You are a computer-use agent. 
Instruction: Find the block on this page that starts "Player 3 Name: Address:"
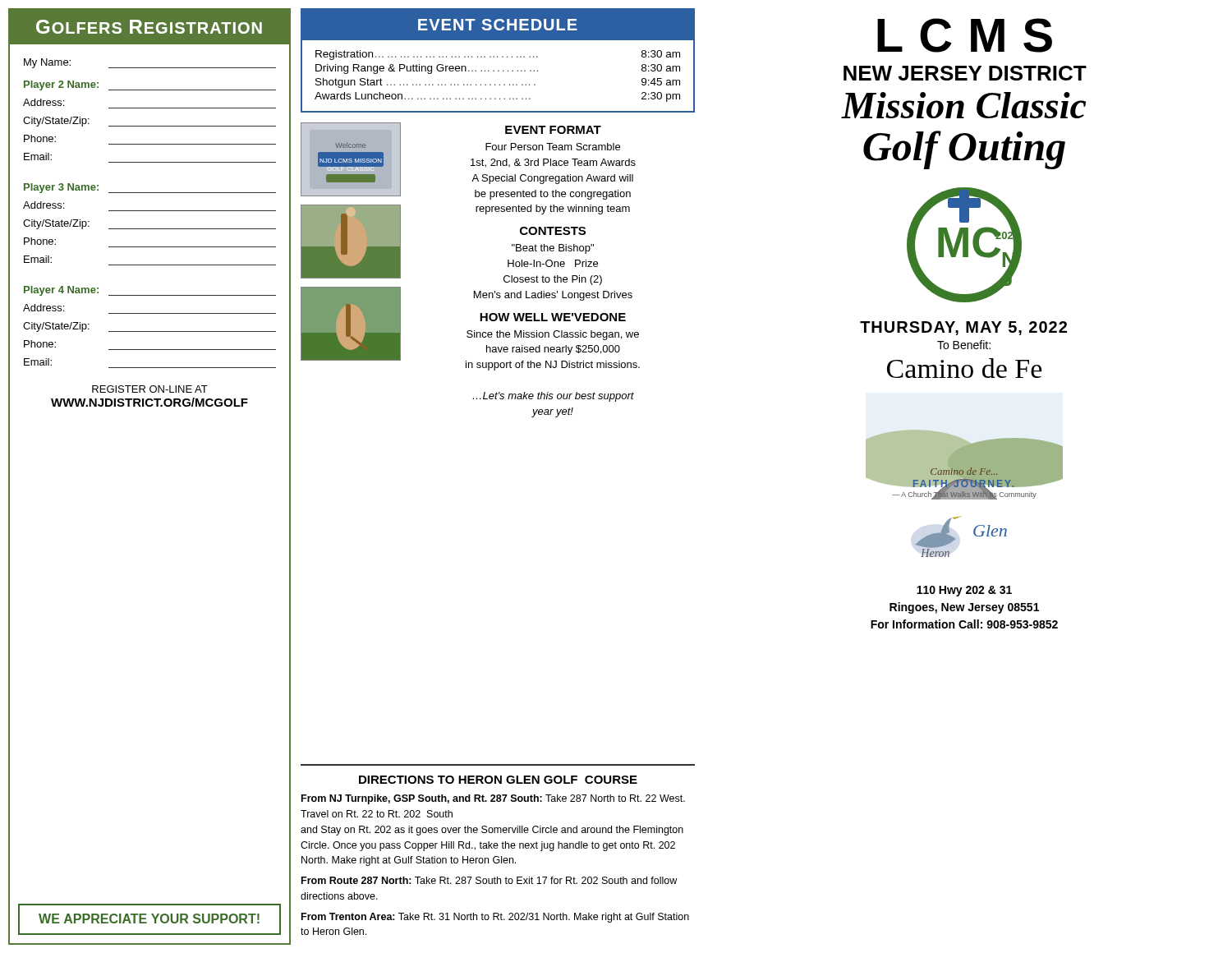pyautogui.click(x=150, y=222)
